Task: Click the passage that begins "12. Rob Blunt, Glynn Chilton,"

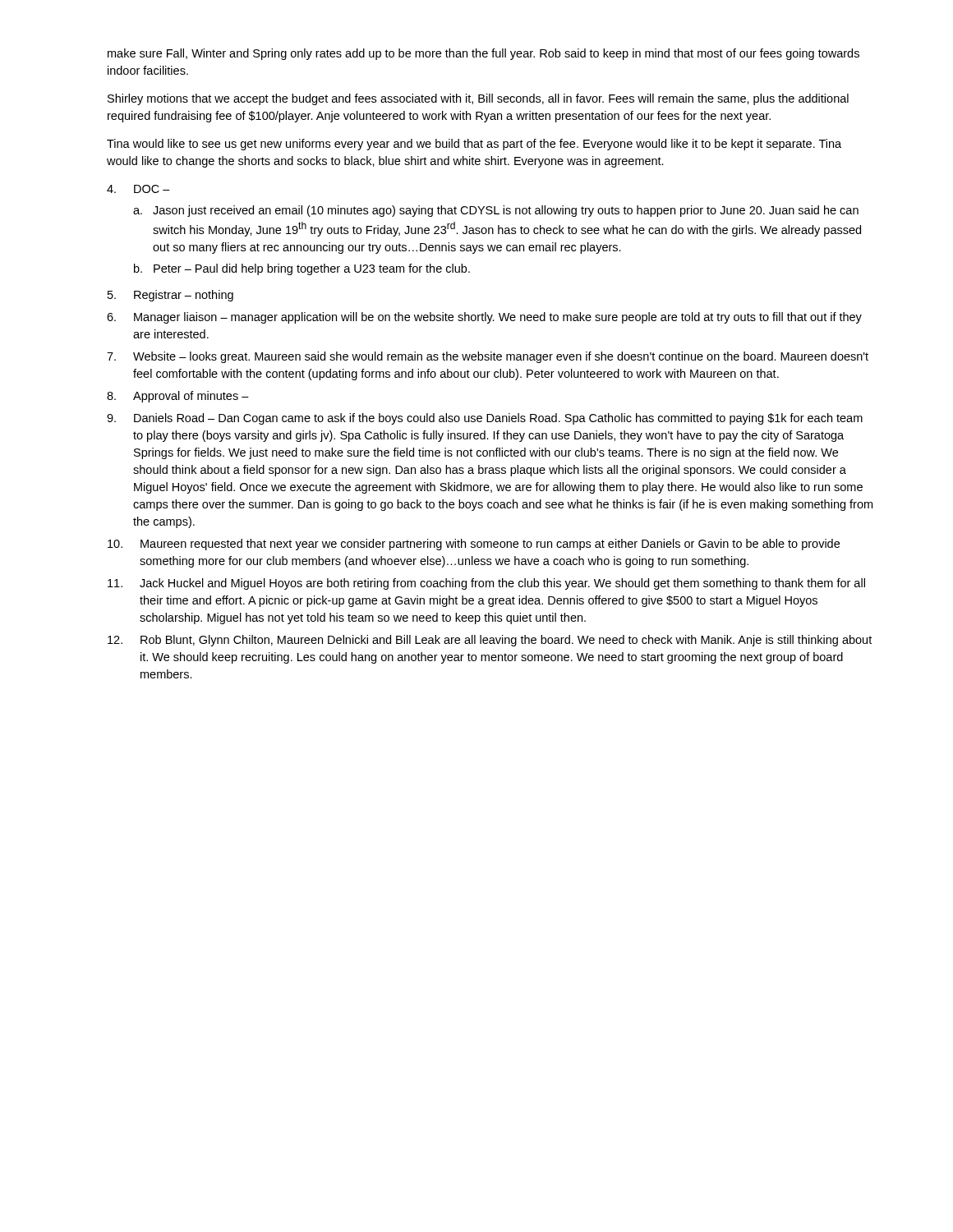Action: [491, 658]
